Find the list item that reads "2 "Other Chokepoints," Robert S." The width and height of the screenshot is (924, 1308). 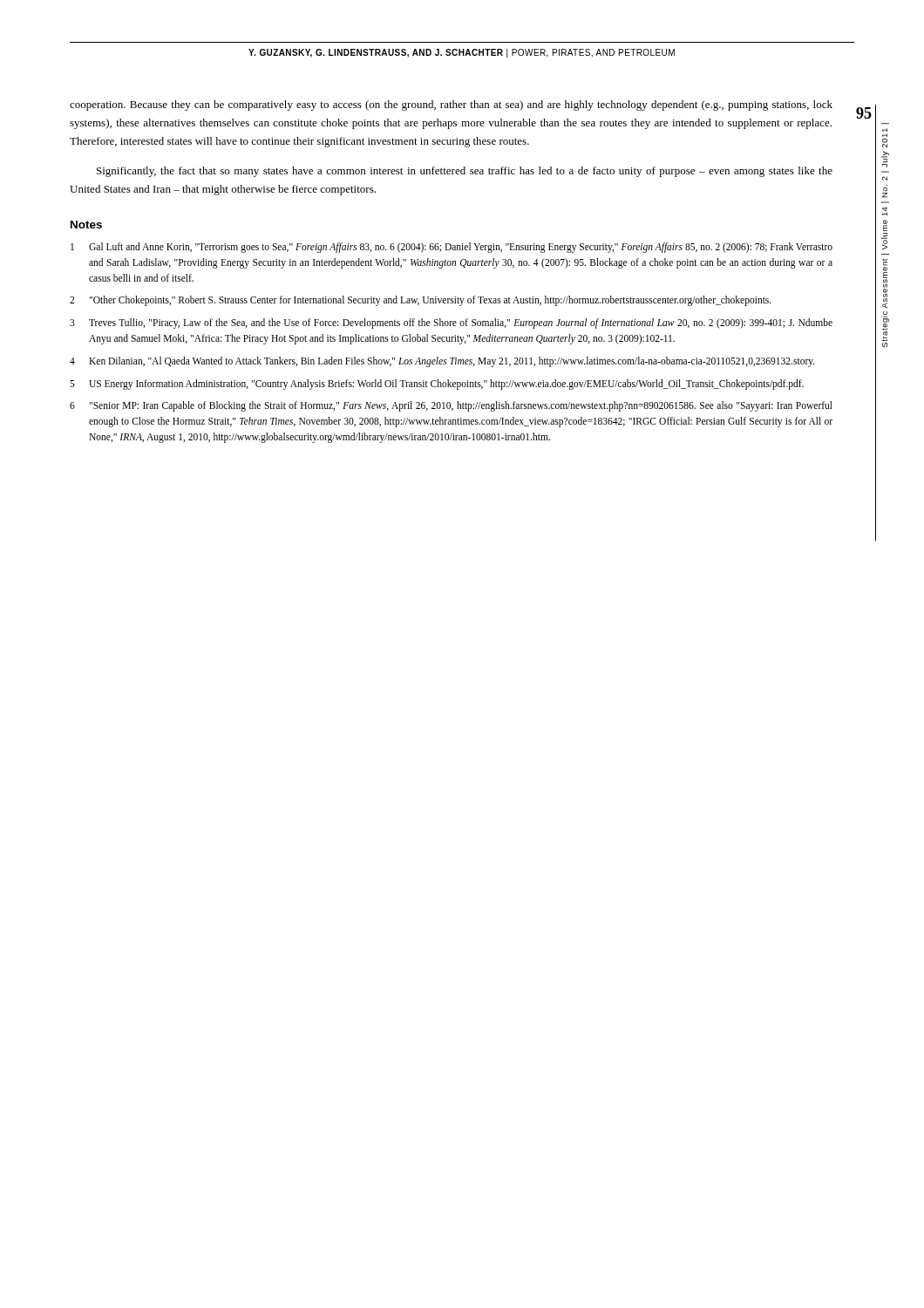(x=451, y=301)
